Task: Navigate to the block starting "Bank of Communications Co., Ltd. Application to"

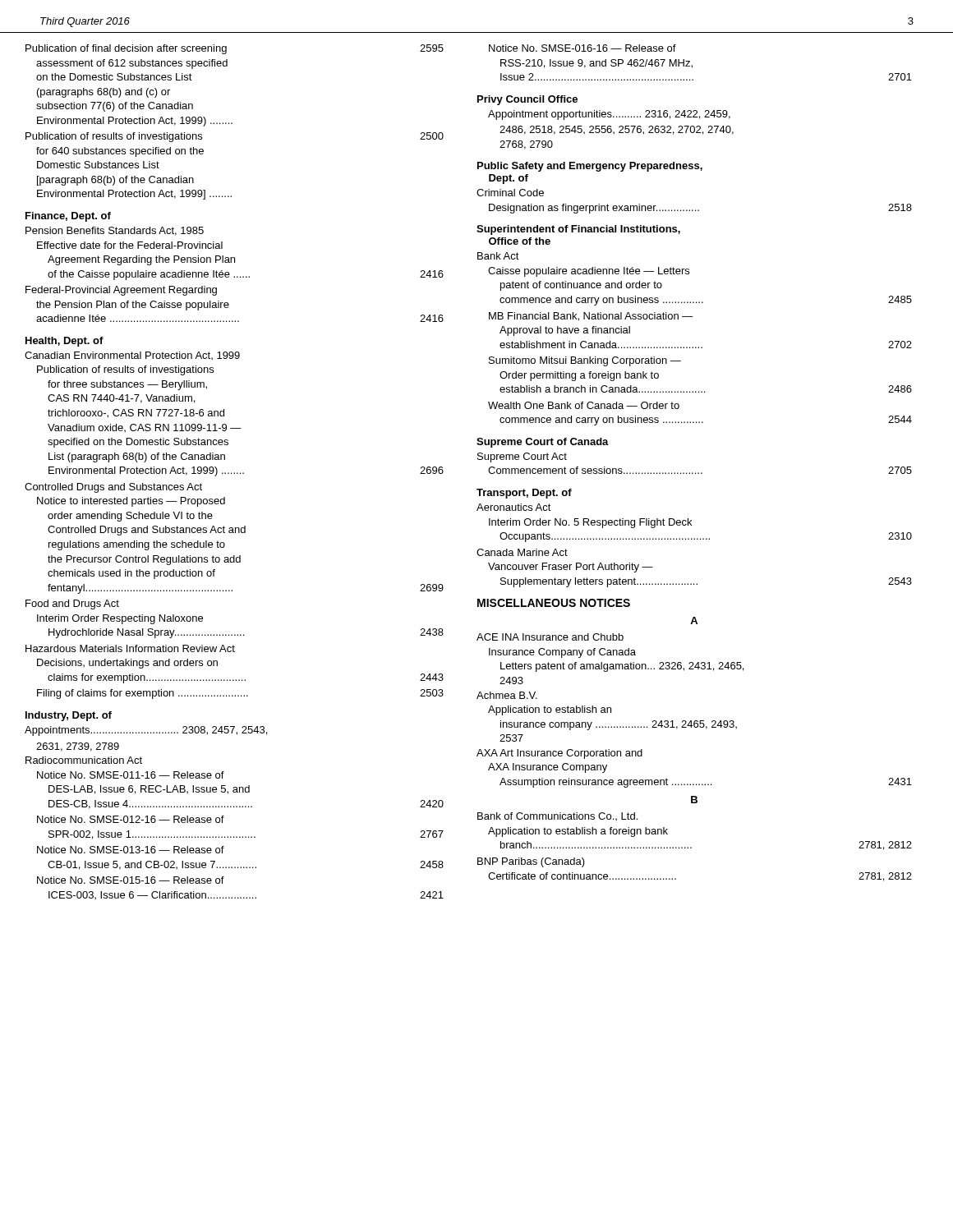Action: click(x=694, y=846)
